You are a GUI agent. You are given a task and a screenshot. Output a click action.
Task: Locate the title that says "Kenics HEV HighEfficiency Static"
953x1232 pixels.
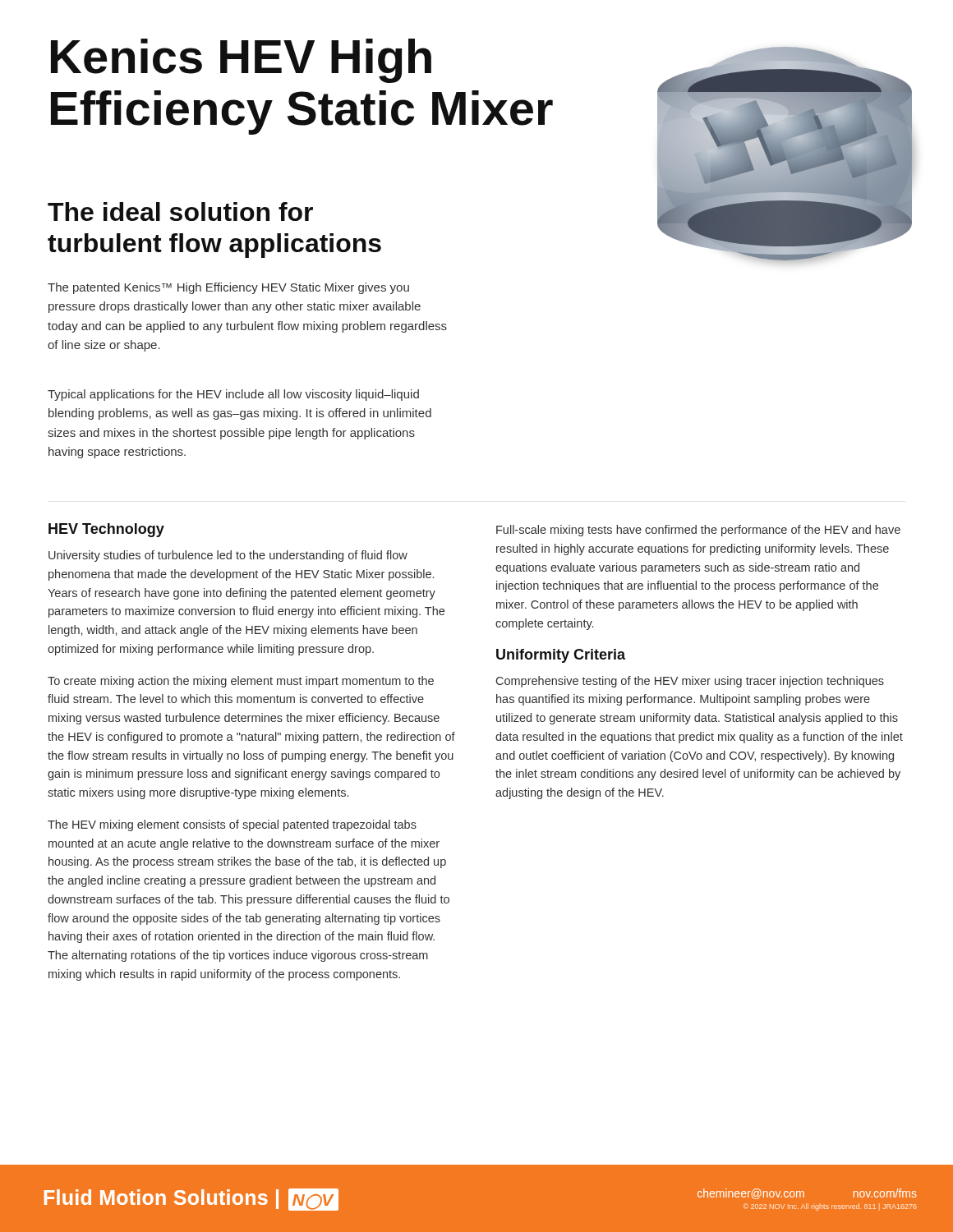coord(311,83)
